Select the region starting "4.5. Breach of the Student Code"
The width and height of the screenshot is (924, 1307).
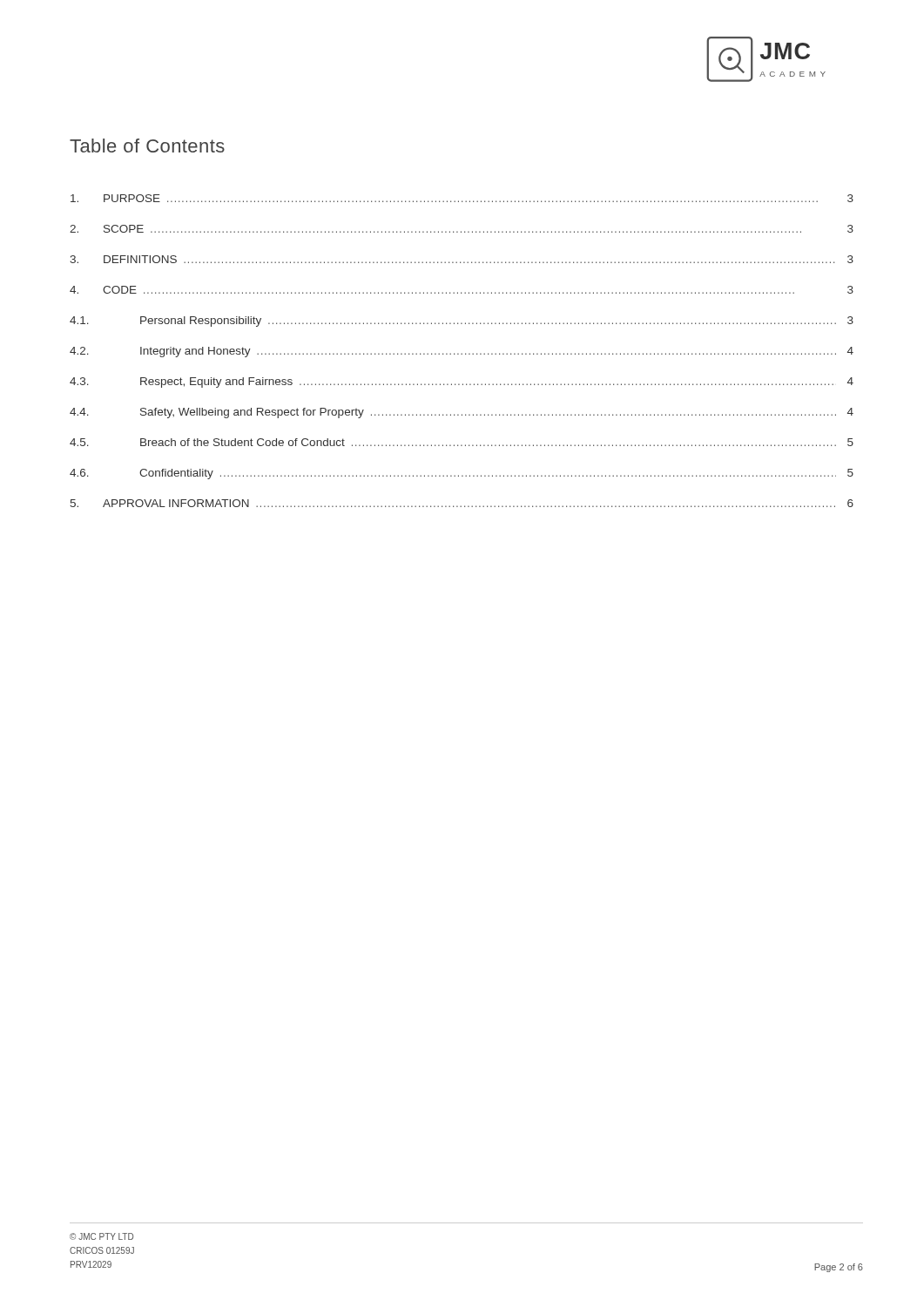click(x=462, y=442)
